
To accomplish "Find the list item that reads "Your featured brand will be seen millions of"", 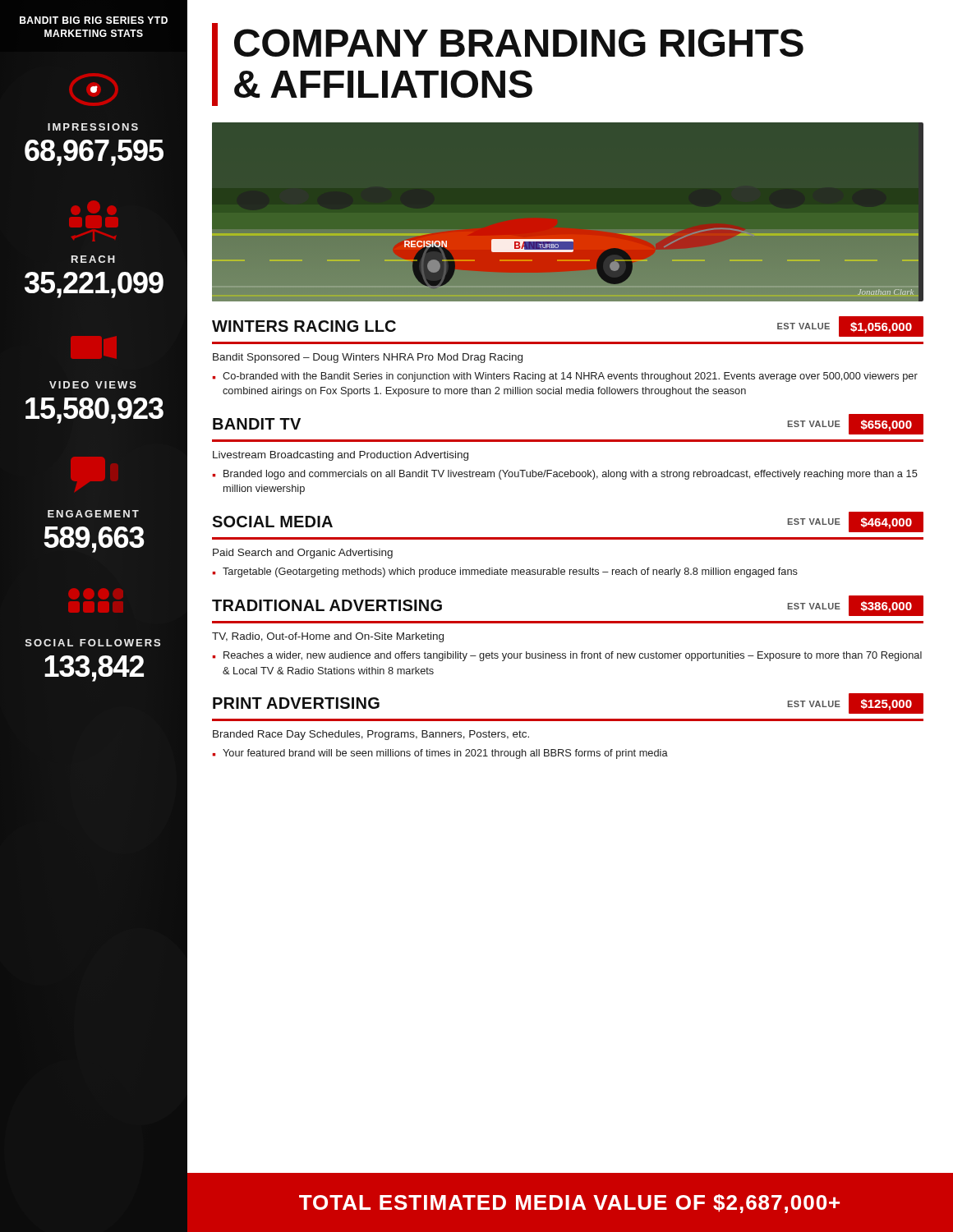I will coord(445,753).
